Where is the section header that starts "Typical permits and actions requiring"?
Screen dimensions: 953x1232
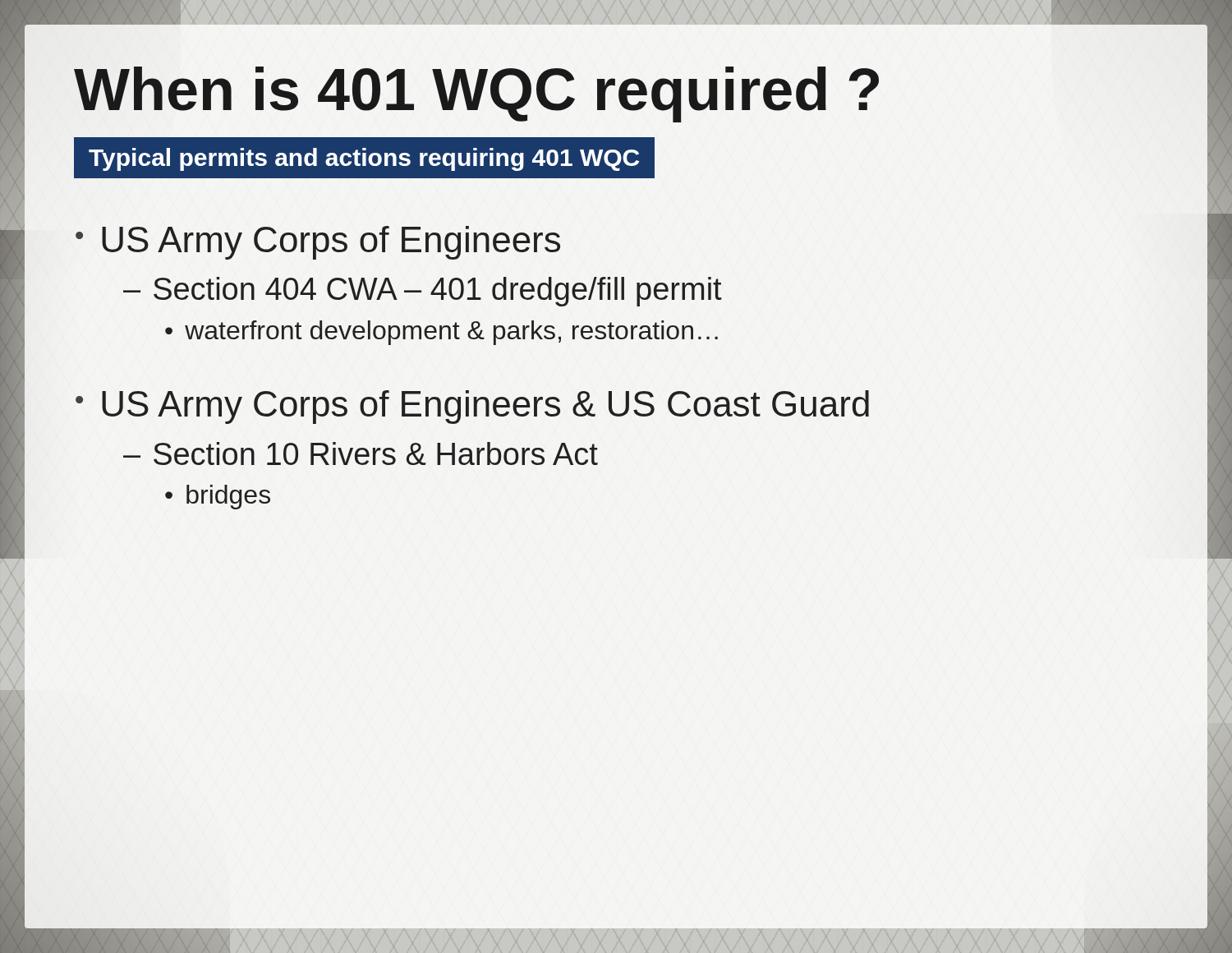coord(364,158)
